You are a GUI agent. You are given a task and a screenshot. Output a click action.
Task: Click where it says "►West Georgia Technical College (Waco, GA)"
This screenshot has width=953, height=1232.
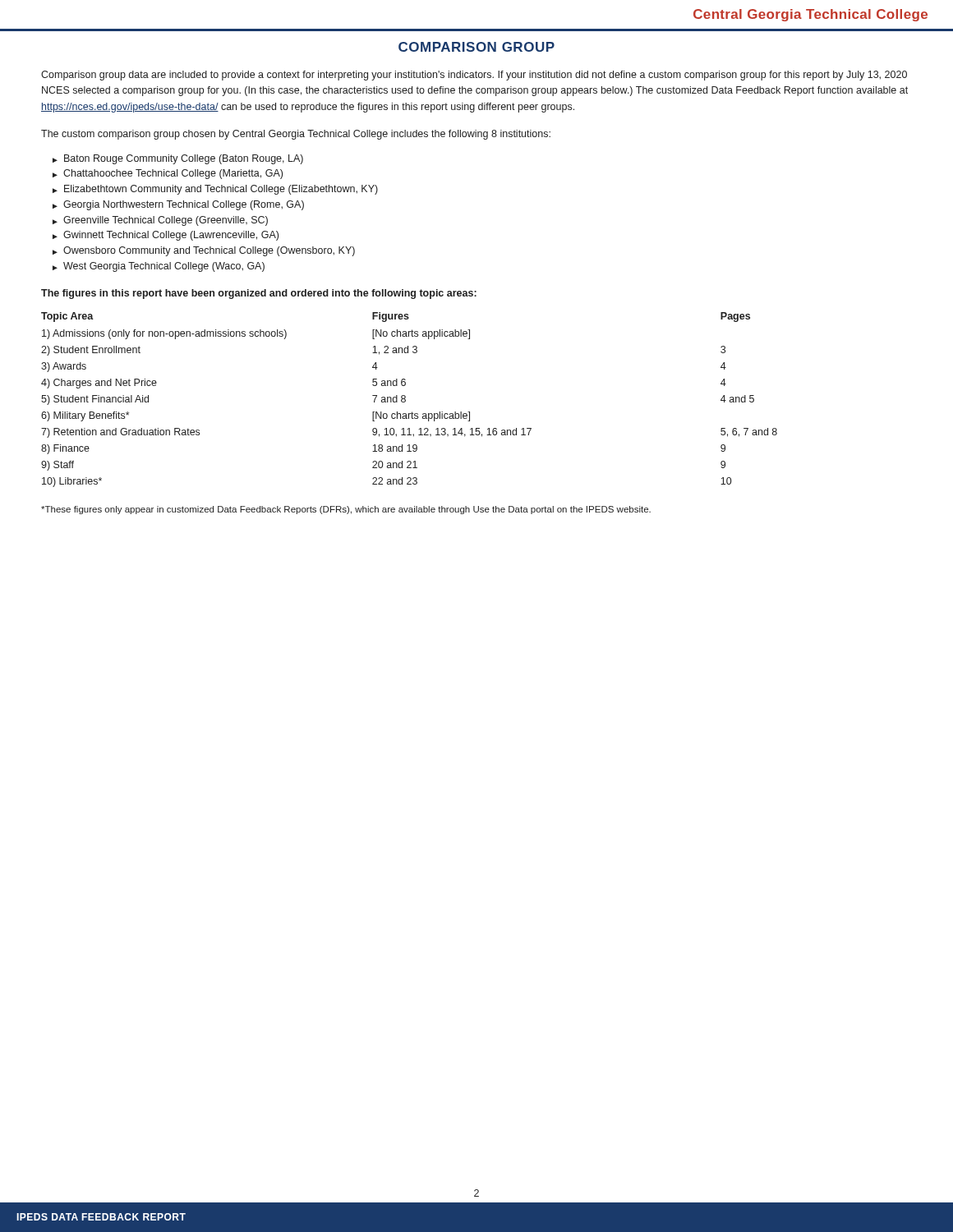(158, 266)
